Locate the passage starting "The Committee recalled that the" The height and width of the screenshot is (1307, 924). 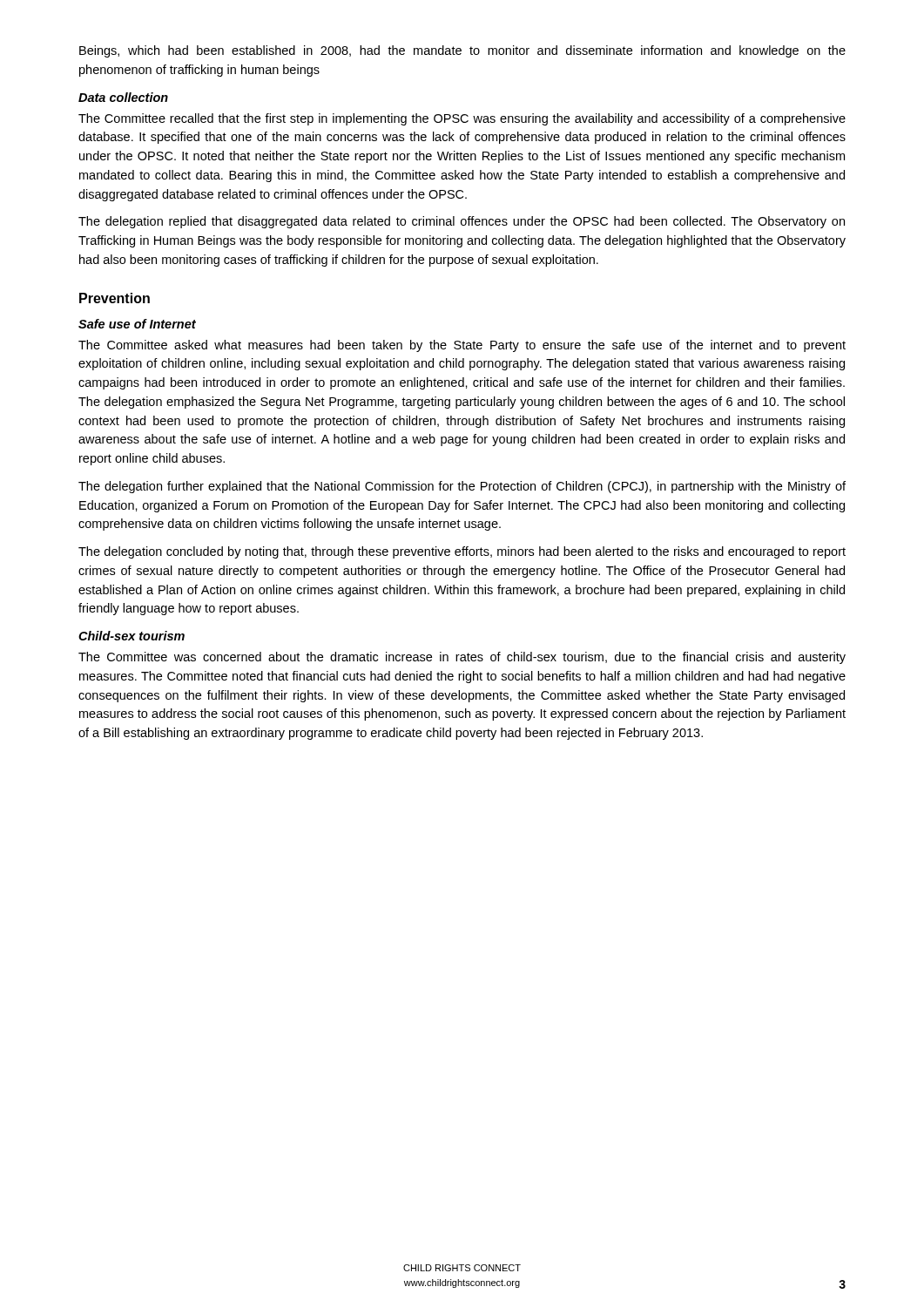coord(462,157)
